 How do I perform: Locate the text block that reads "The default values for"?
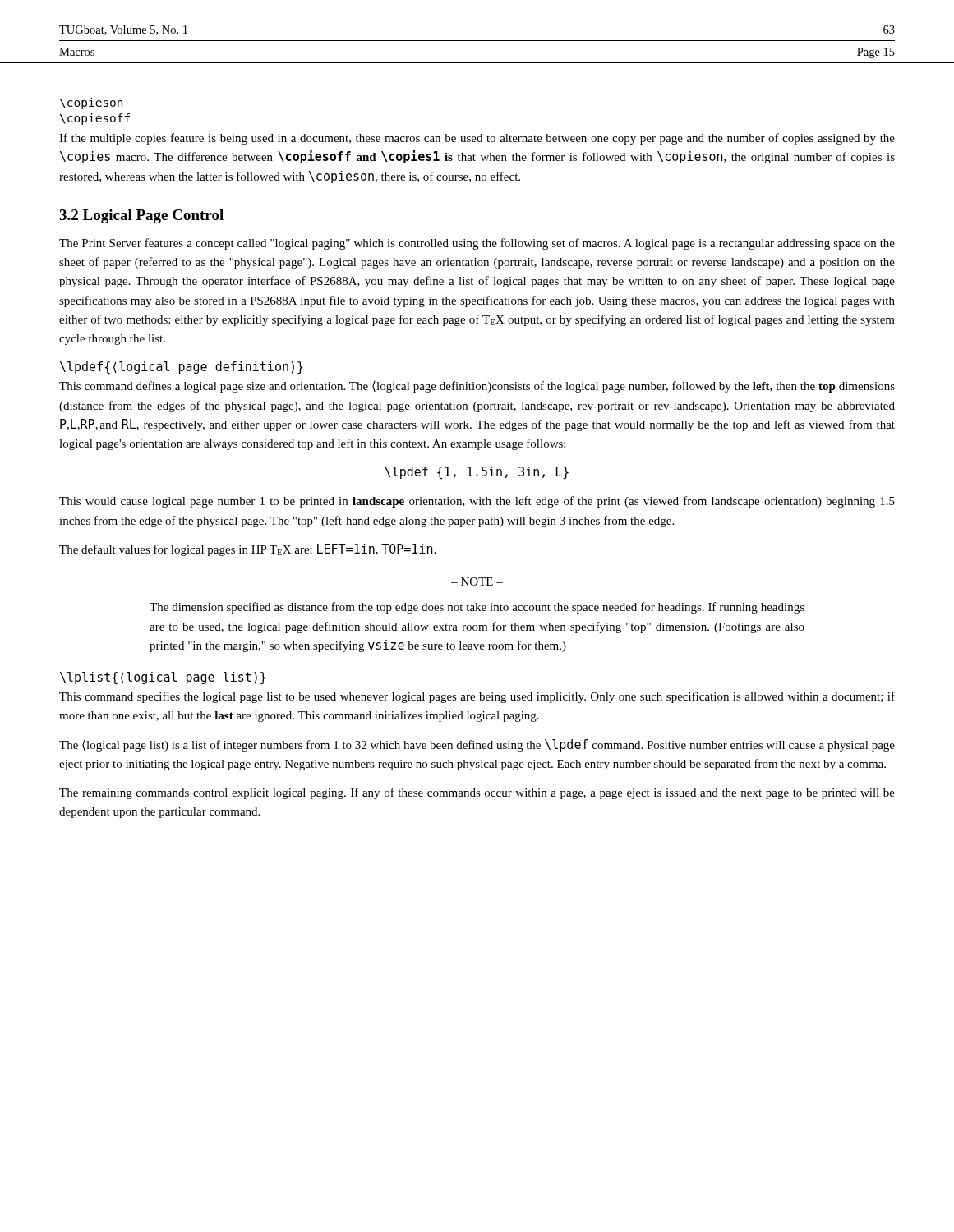coord(247,550)
